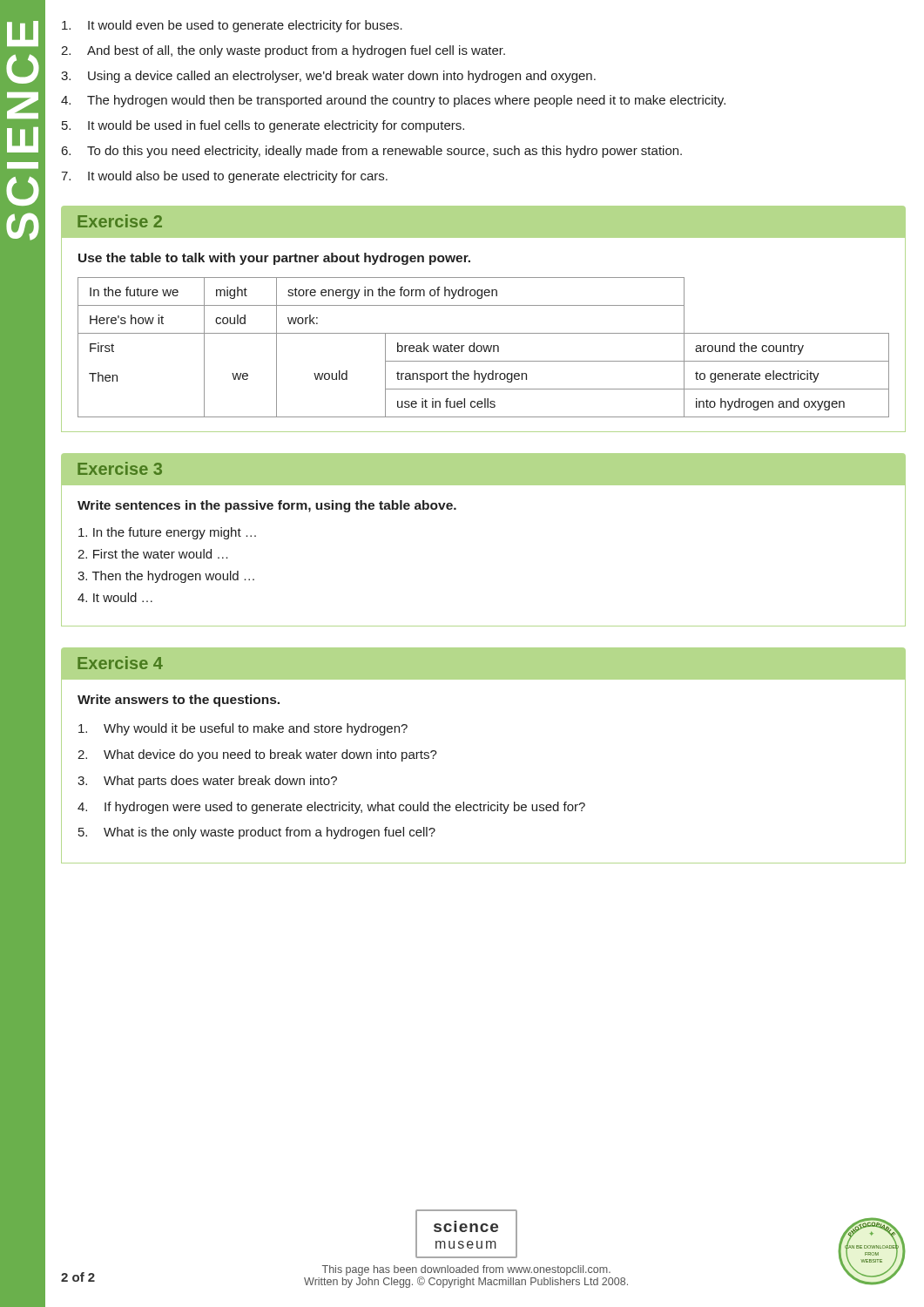Screen dimensions: 1307x924
Task: Point to the block starting "3. Then the hydrogen would …"
Action: point(167,576)
